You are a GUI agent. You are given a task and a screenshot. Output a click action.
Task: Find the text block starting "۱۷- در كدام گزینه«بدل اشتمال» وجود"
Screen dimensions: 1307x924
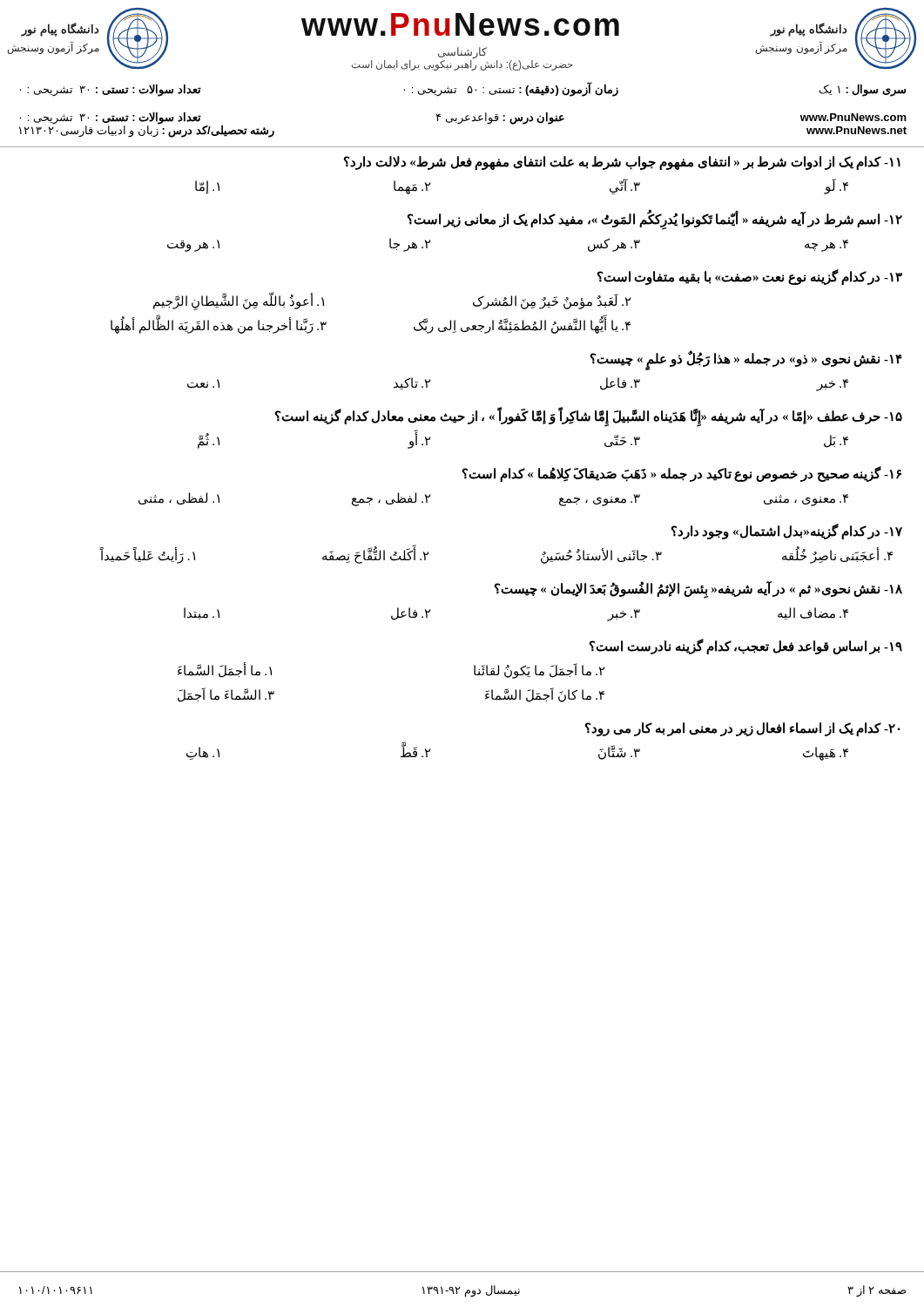click(787, 532)
